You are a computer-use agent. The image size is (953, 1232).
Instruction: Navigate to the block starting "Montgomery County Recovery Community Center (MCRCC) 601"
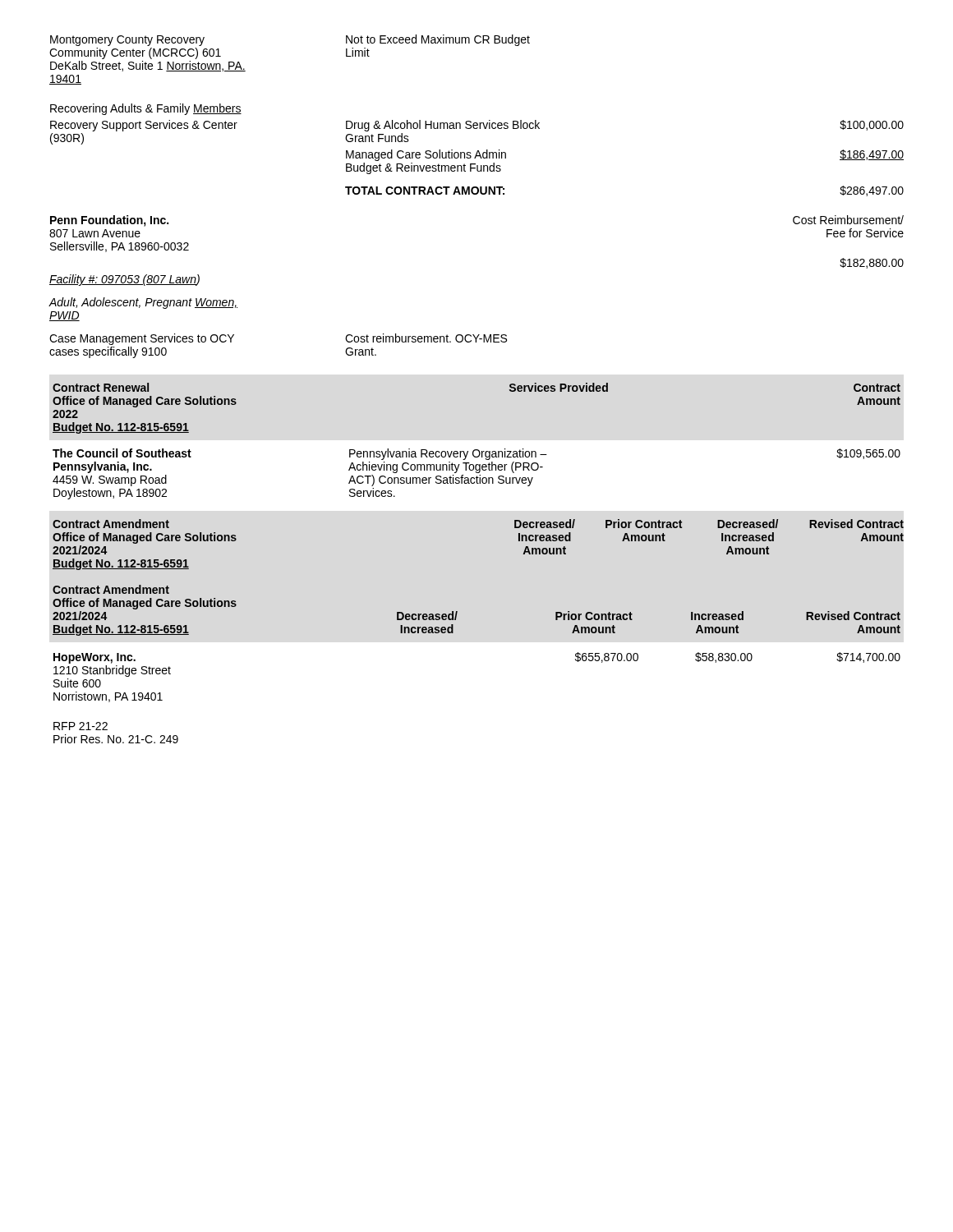point(147,59)
